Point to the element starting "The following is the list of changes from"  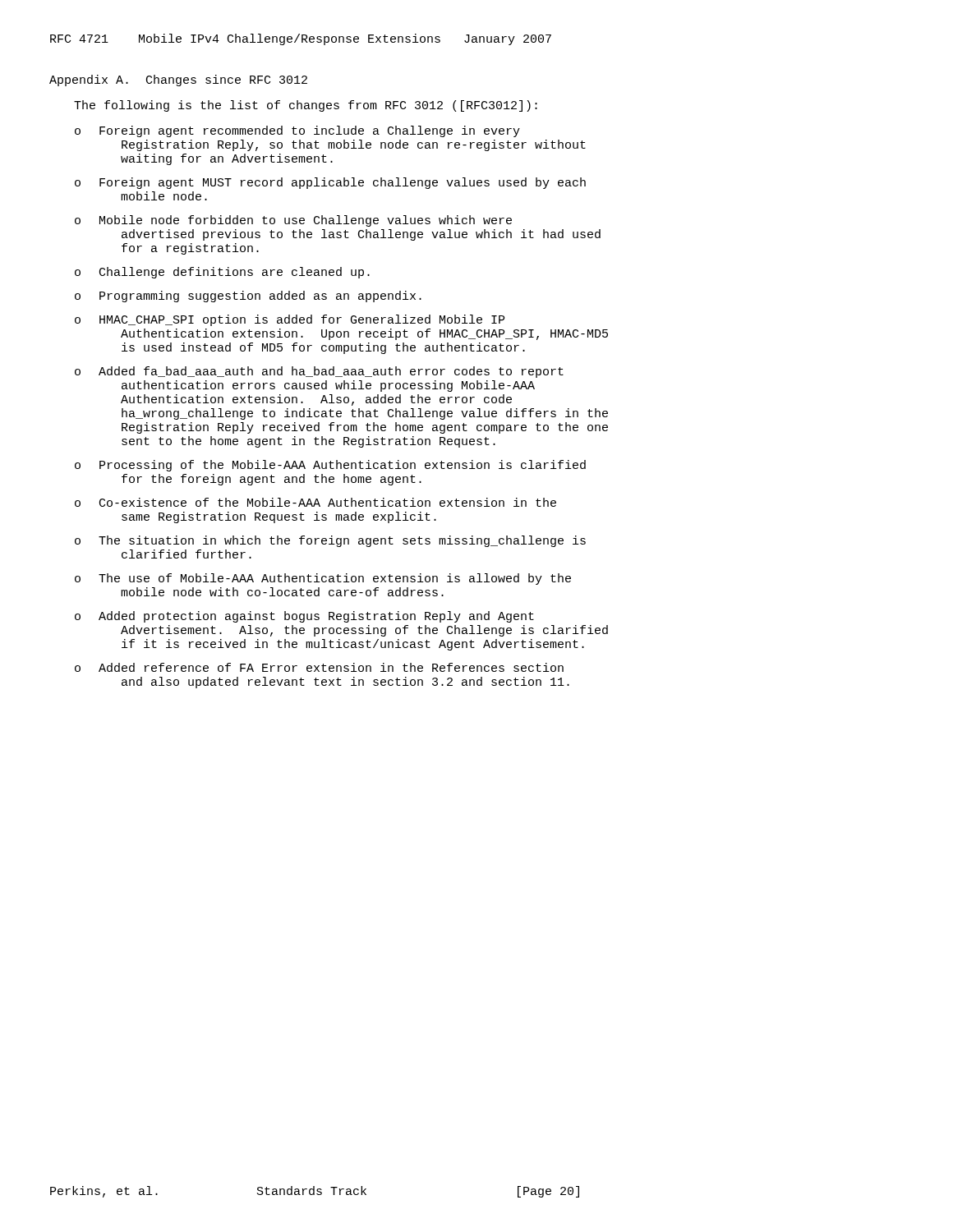pos(307,106)
